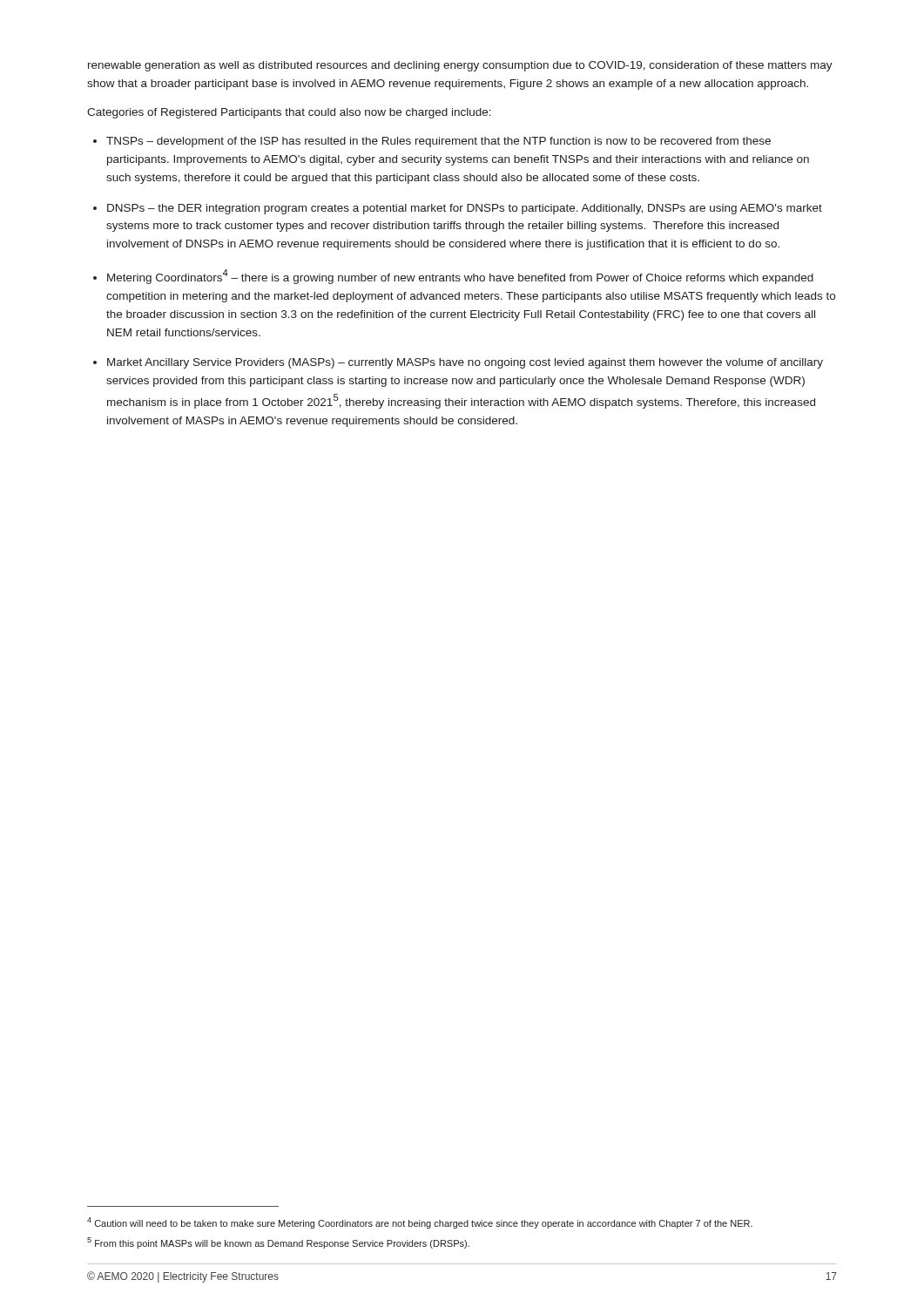This screenshot has width=924, height=1307.
Task: Point to the block beginning "TNSPs – development of the"
Action: 472,160
